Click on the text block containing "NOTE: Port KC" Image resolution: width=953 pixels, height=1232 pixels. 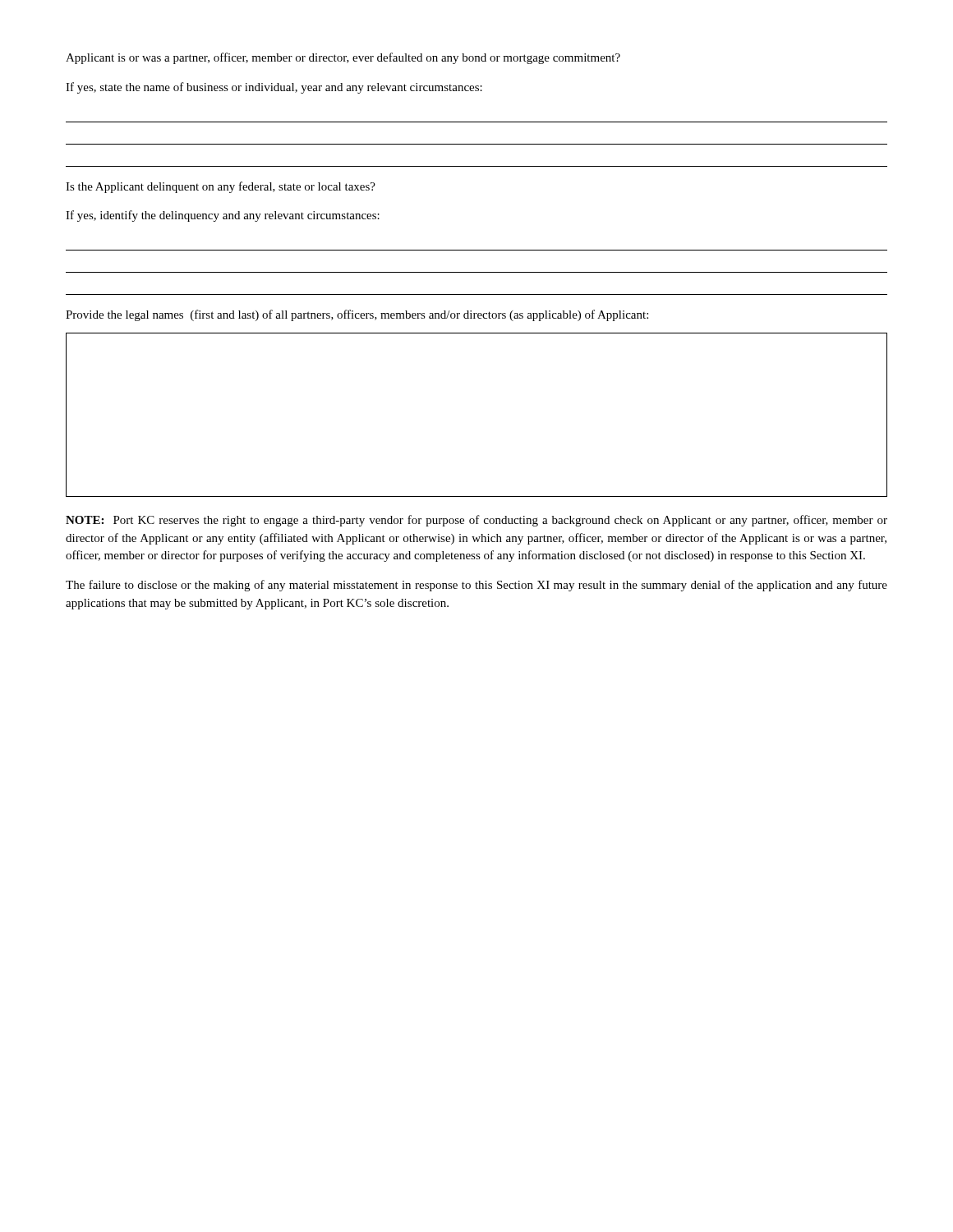[x=476, y=538]
